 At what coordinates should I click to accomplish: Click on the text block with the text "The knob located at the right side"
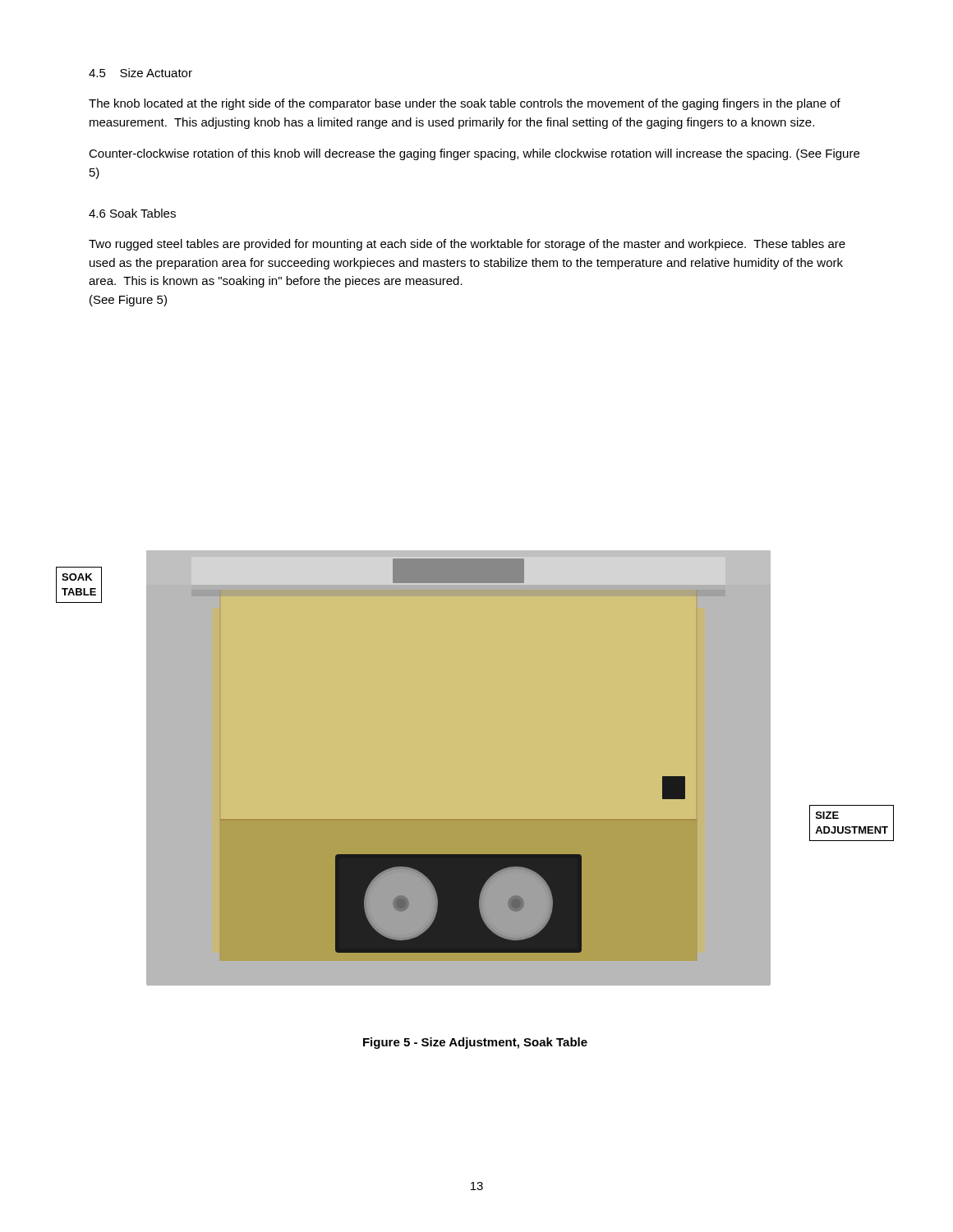tap(464, 112)
